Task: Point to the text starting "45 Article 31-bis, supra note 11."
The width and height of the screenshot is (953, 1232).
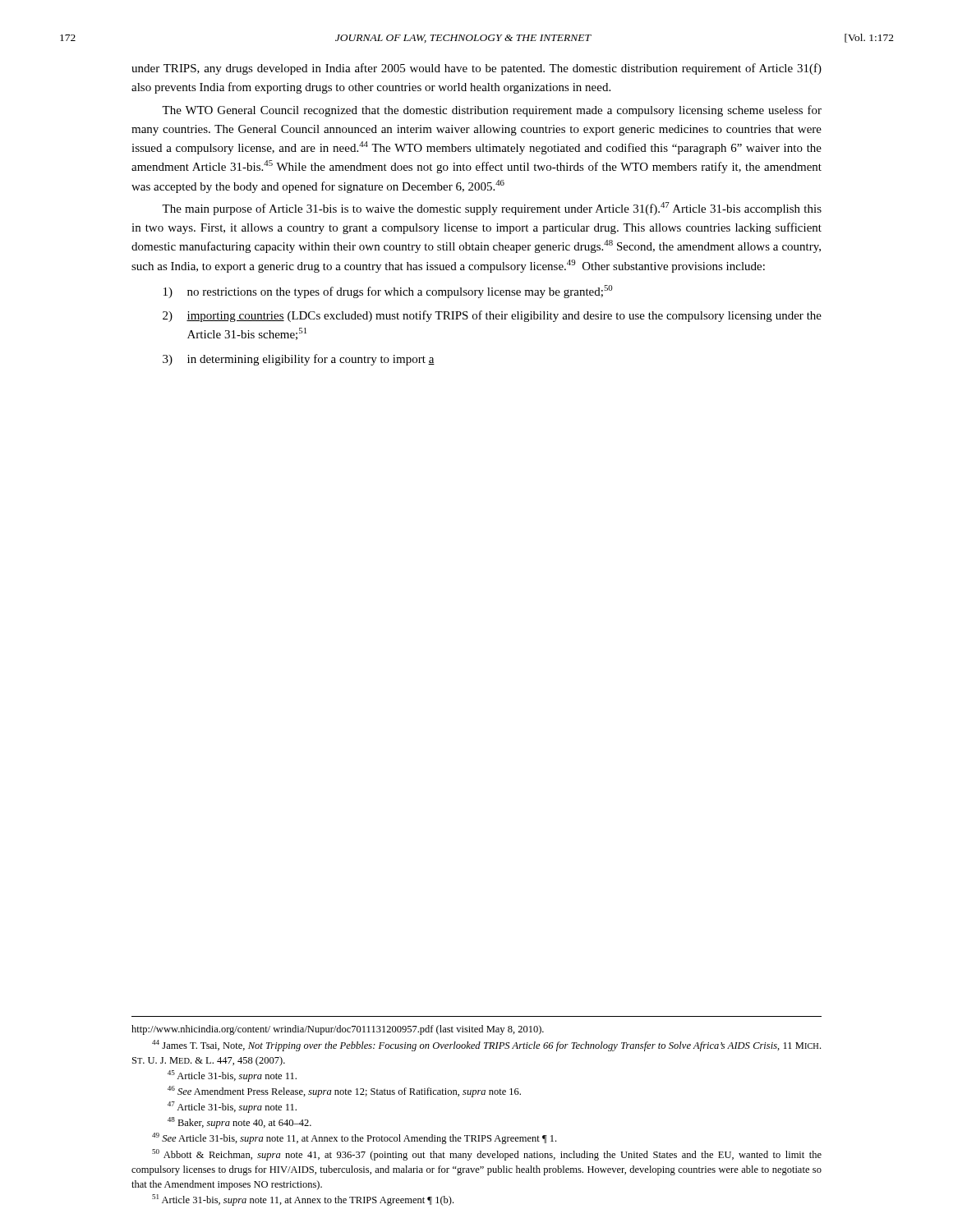Action: 232,1075
